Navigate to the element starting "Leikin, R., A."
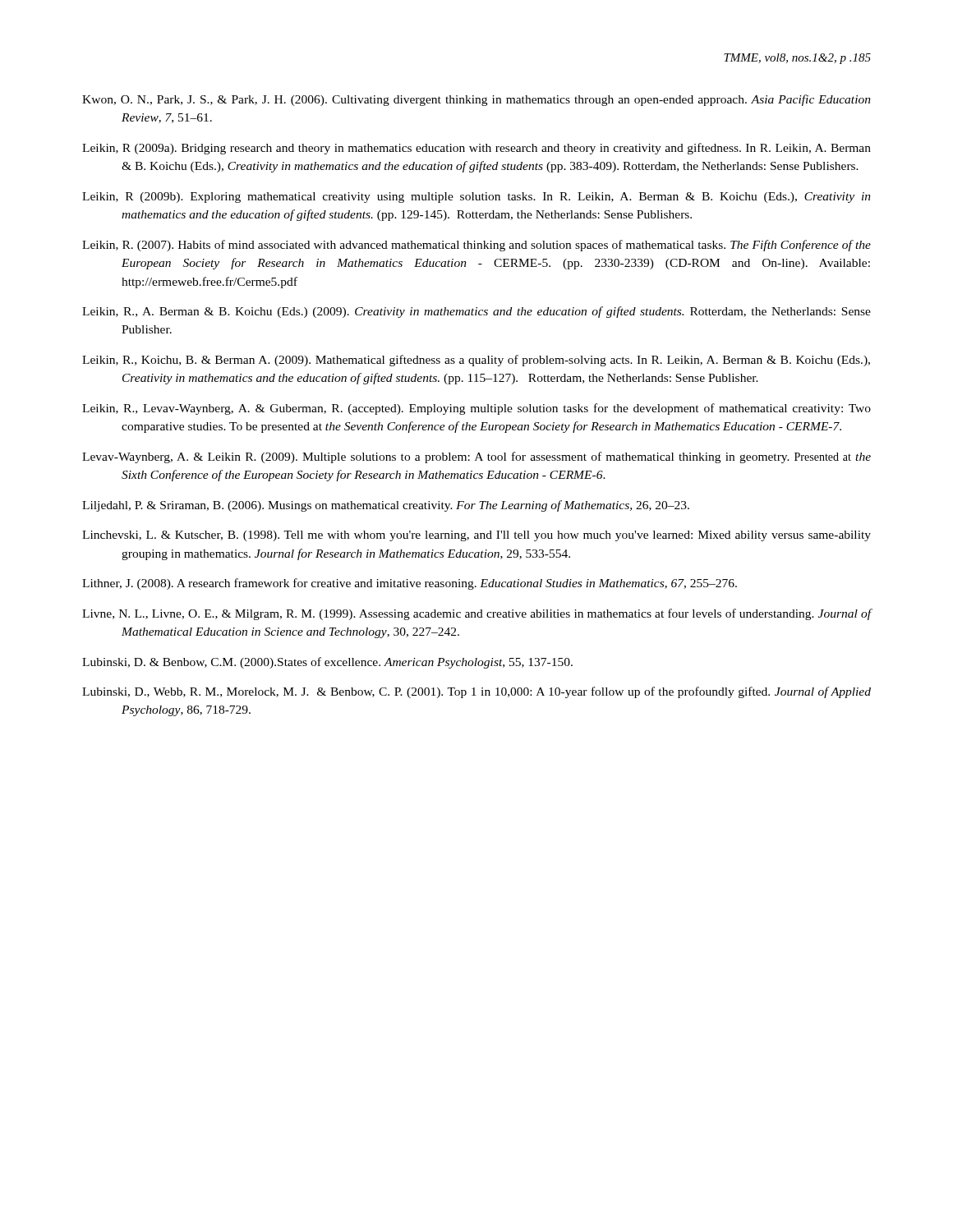953x1232 pixels. 476,320
